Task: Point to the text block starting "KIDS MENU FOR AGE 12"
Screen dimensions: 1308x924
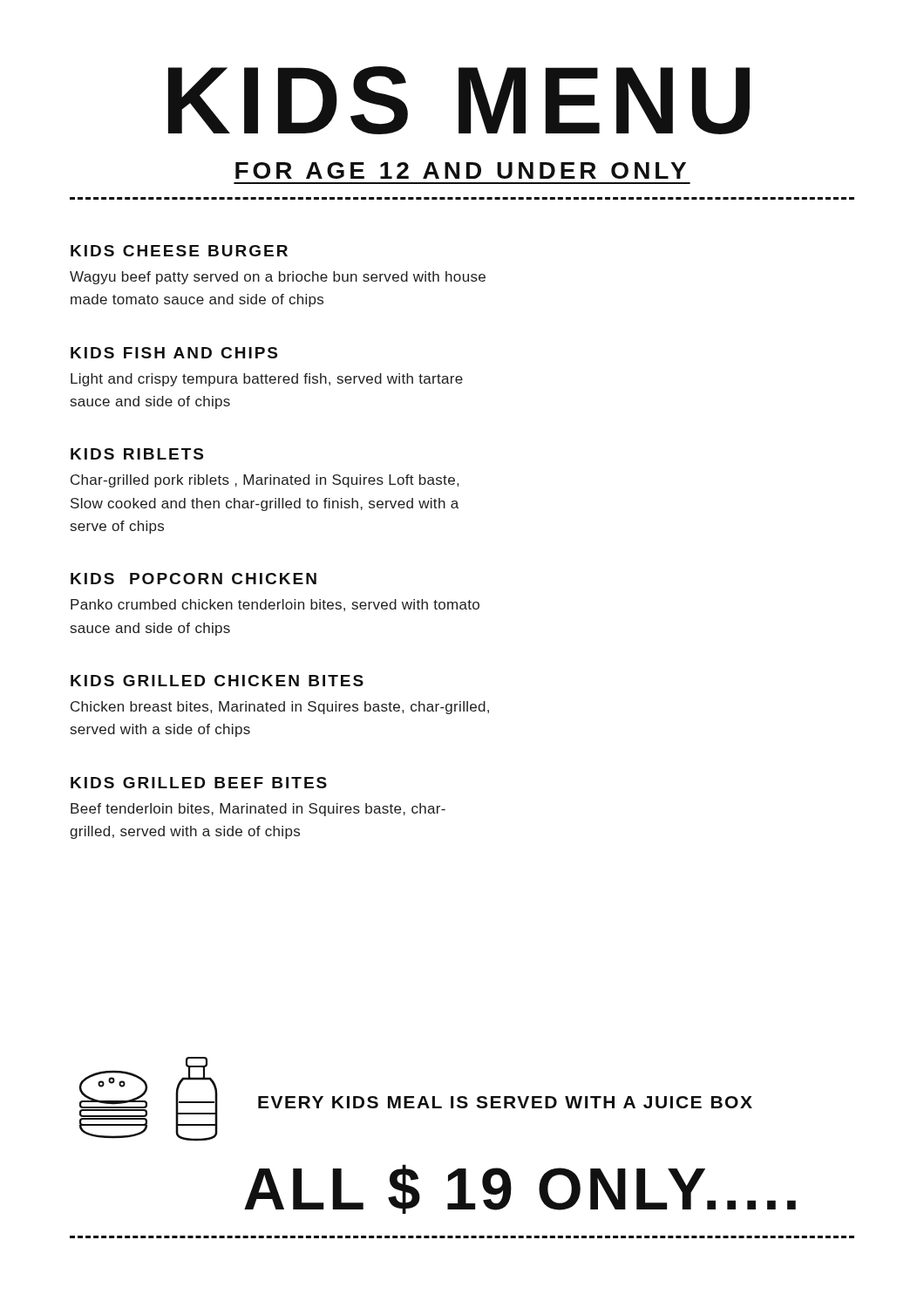Action: click(462, 115)
